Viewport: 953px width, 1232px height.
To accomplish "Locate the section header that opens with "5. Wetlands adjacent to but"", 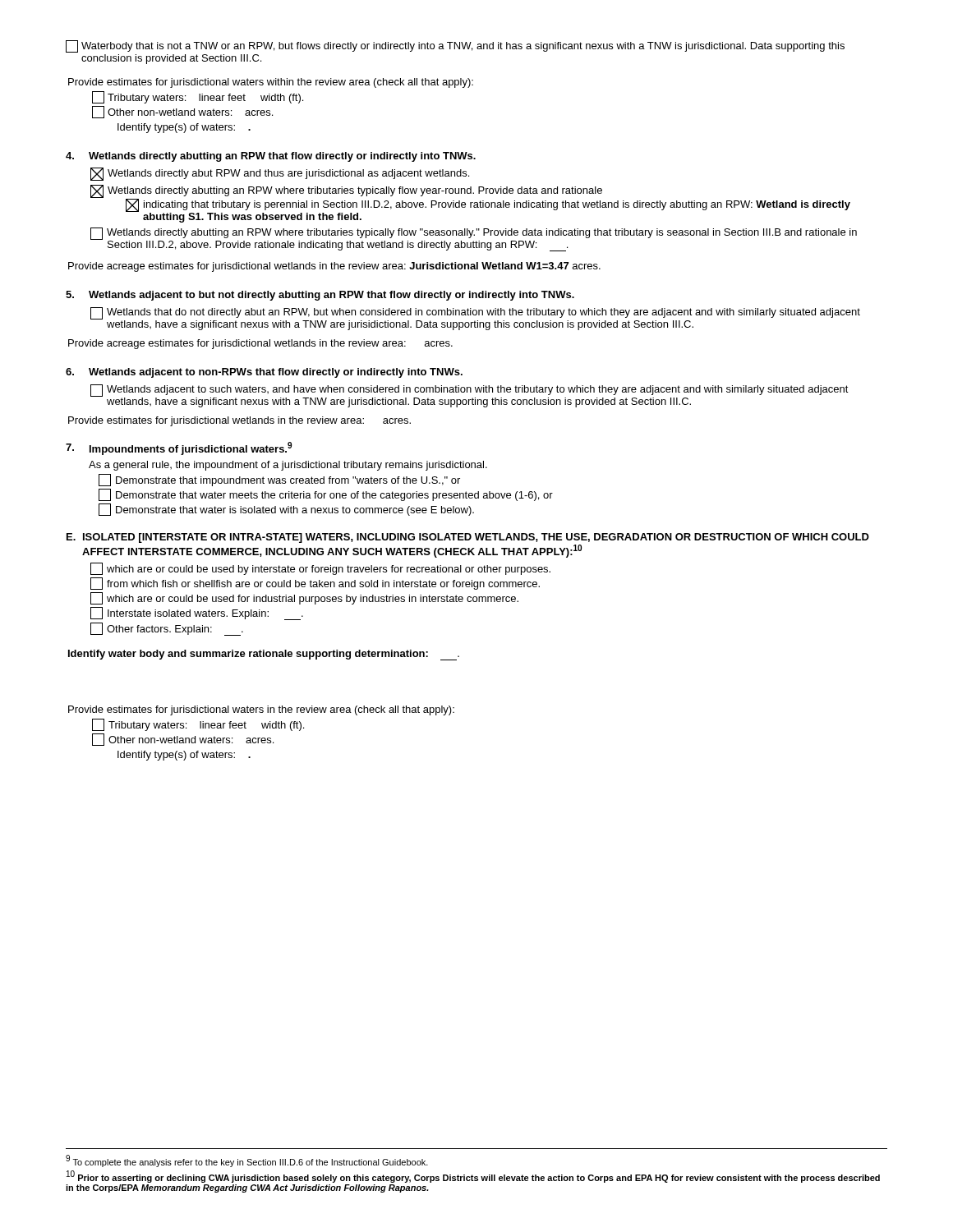I will [x=476, y=294].
